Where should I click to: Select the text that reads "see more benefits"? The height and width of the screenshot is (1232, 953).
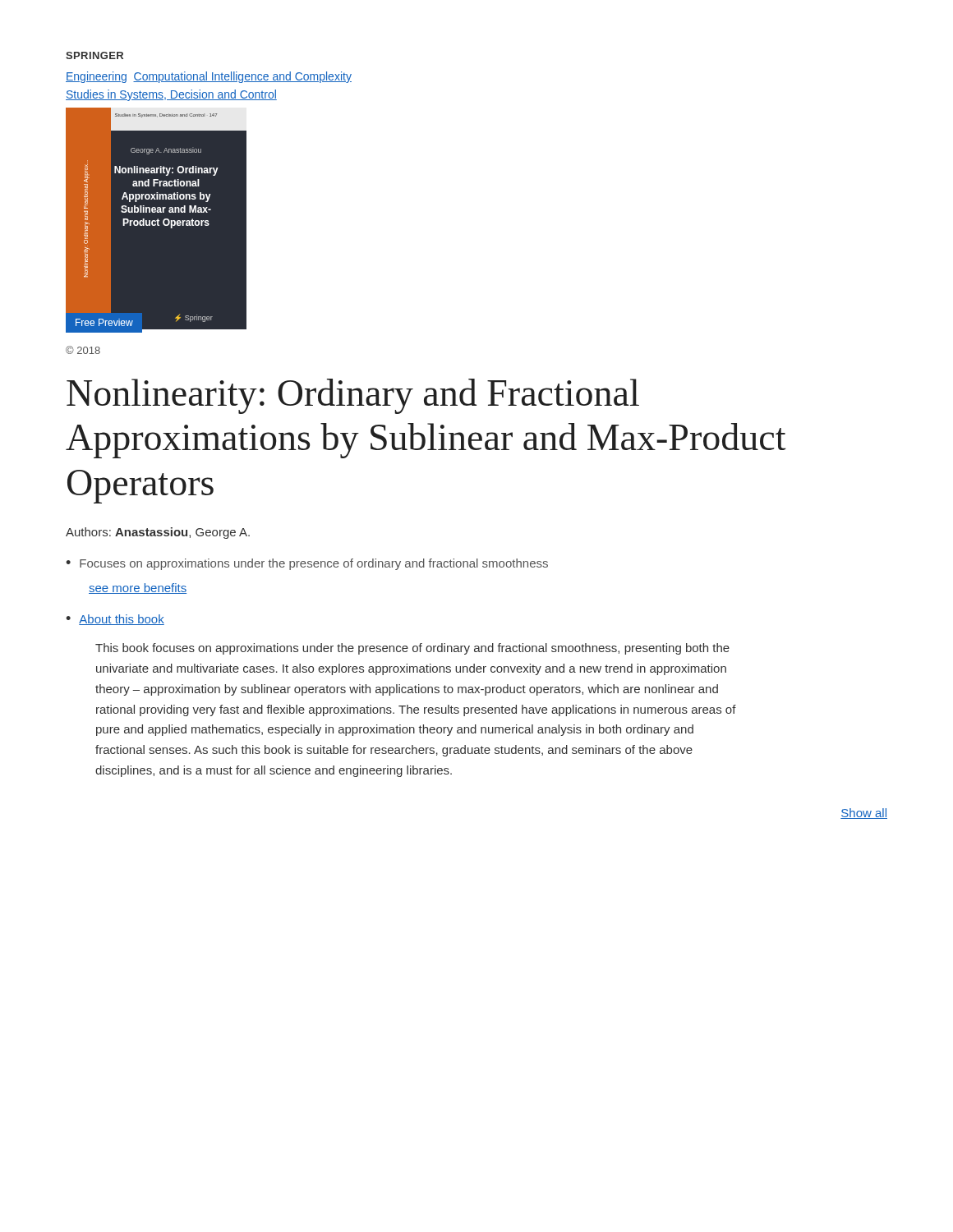pyautogui.click(x=138, y=588)
